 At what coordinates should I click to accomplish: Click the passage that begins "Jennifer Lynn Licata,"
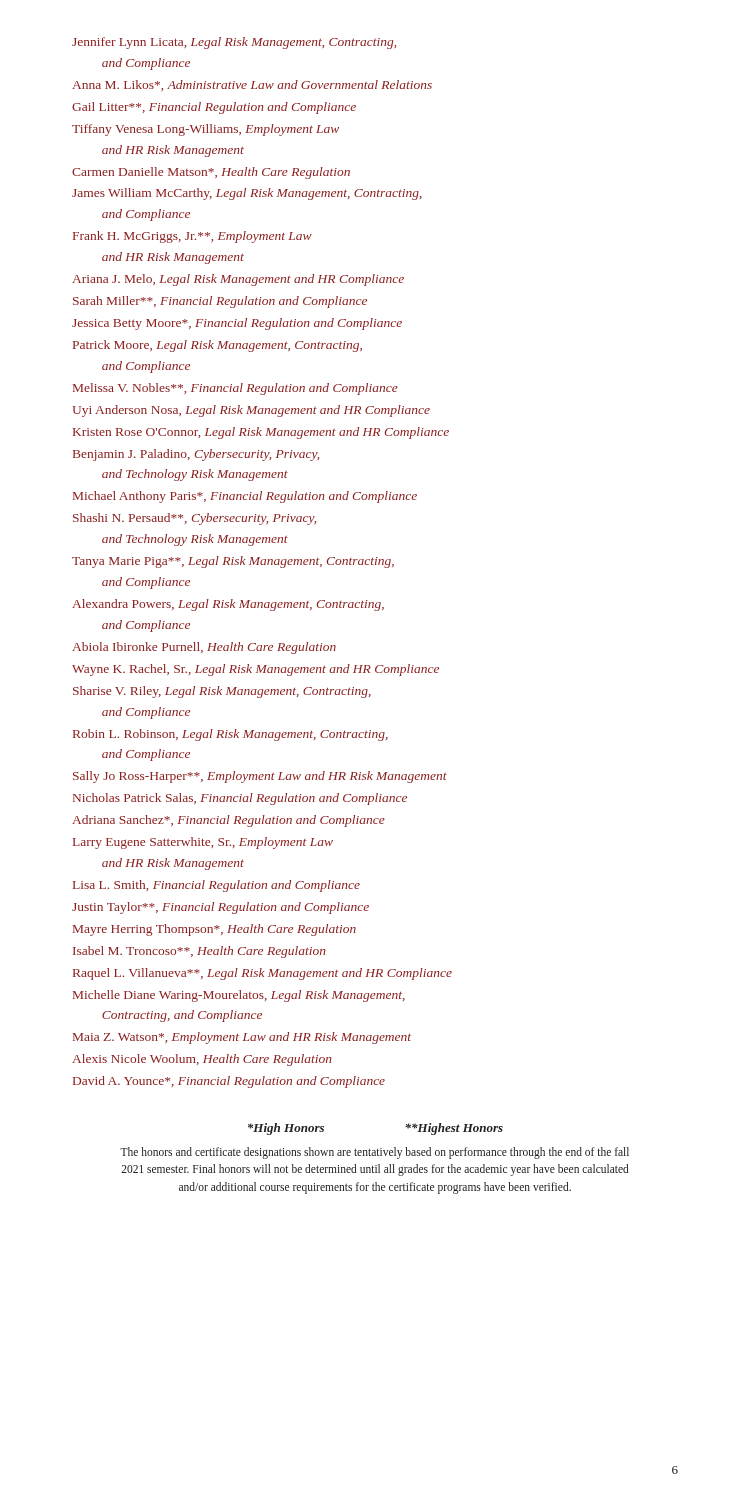pyautogui.click(x=375, y=54)
